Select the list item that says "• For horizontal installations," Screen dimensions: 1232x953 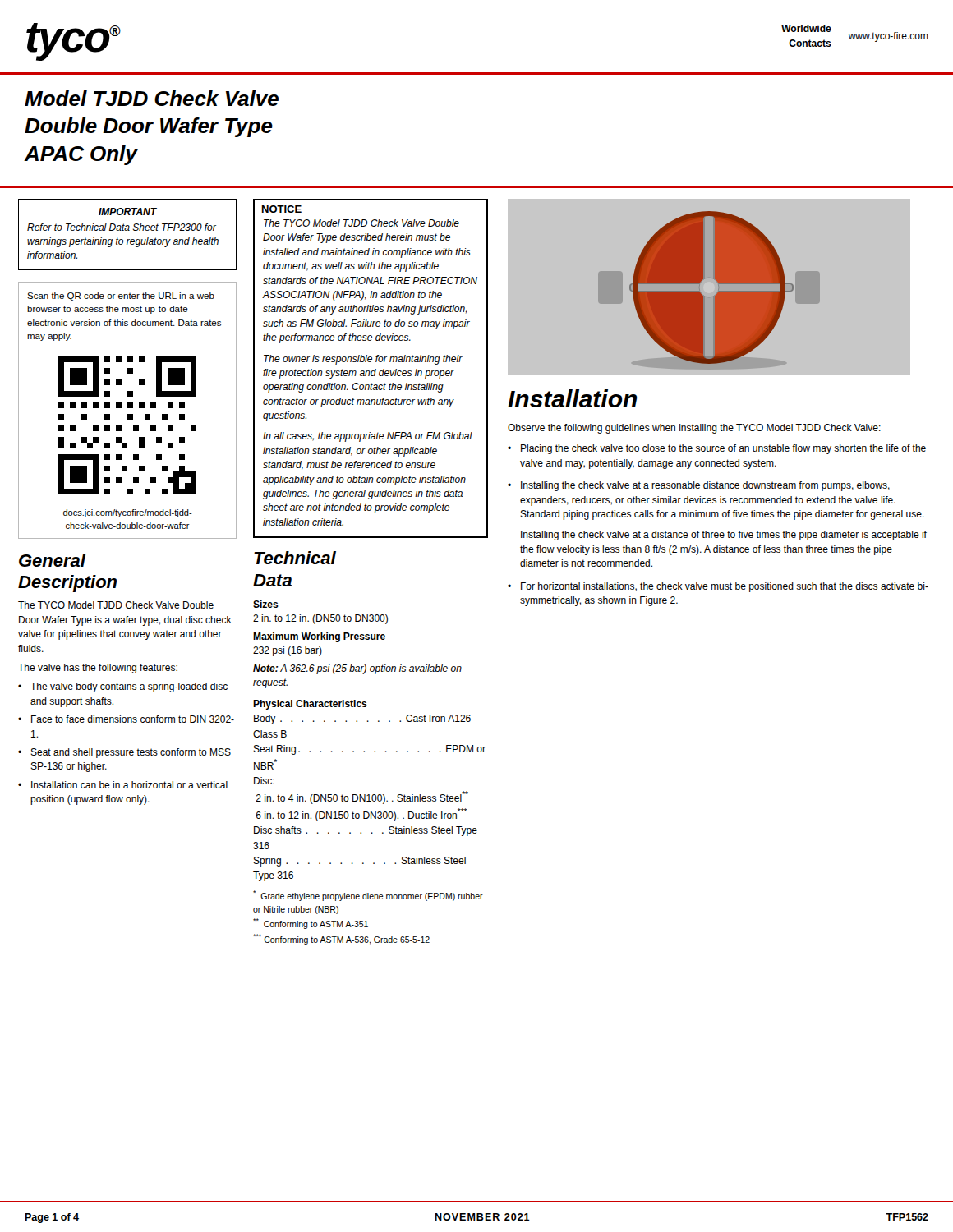tap(718, 593)
